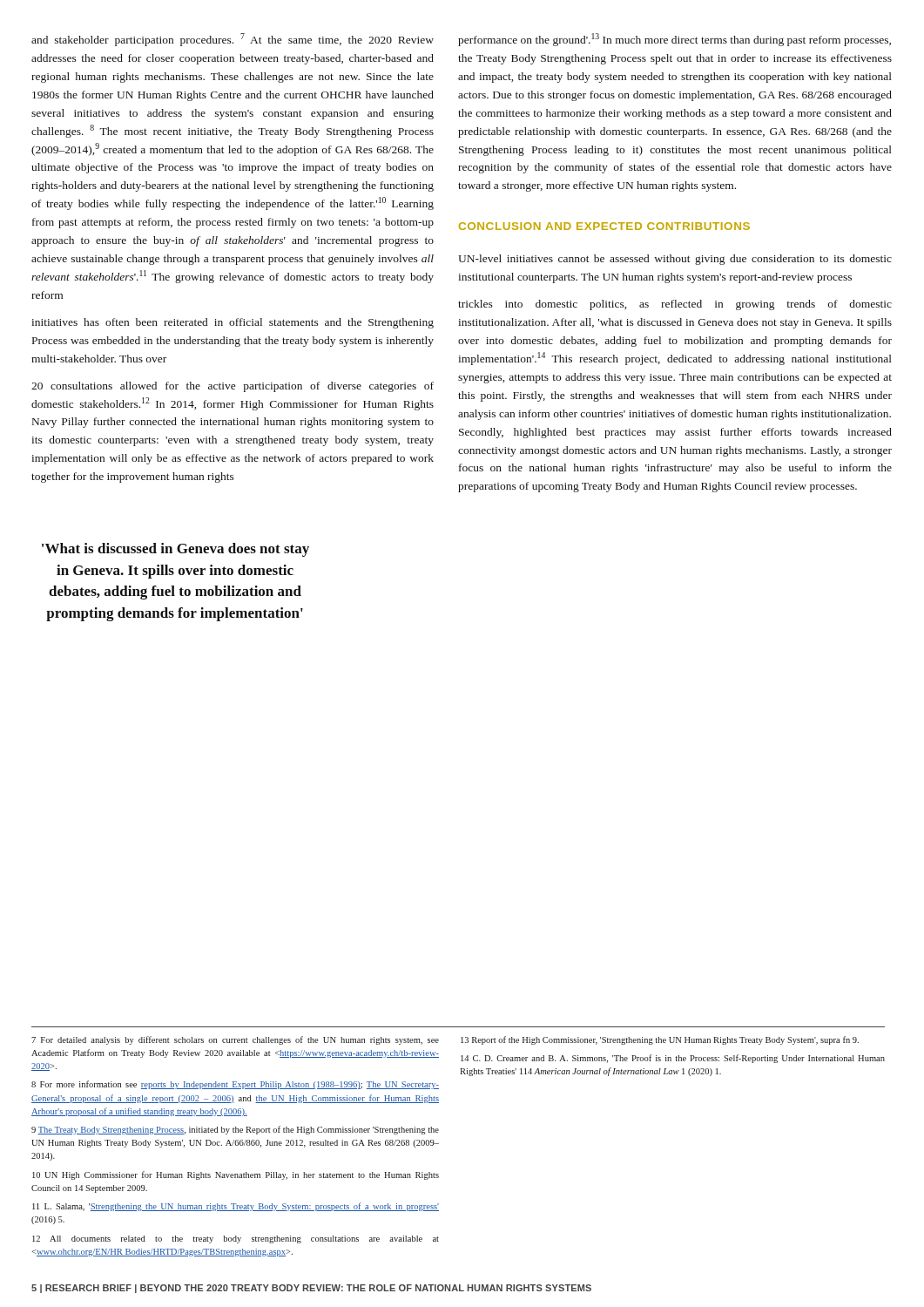This screenshot has height=1307, width=924.
Task: Select the block starting "and stakeholder participation procedures. 7 At the"
Action: coord(233,259)
